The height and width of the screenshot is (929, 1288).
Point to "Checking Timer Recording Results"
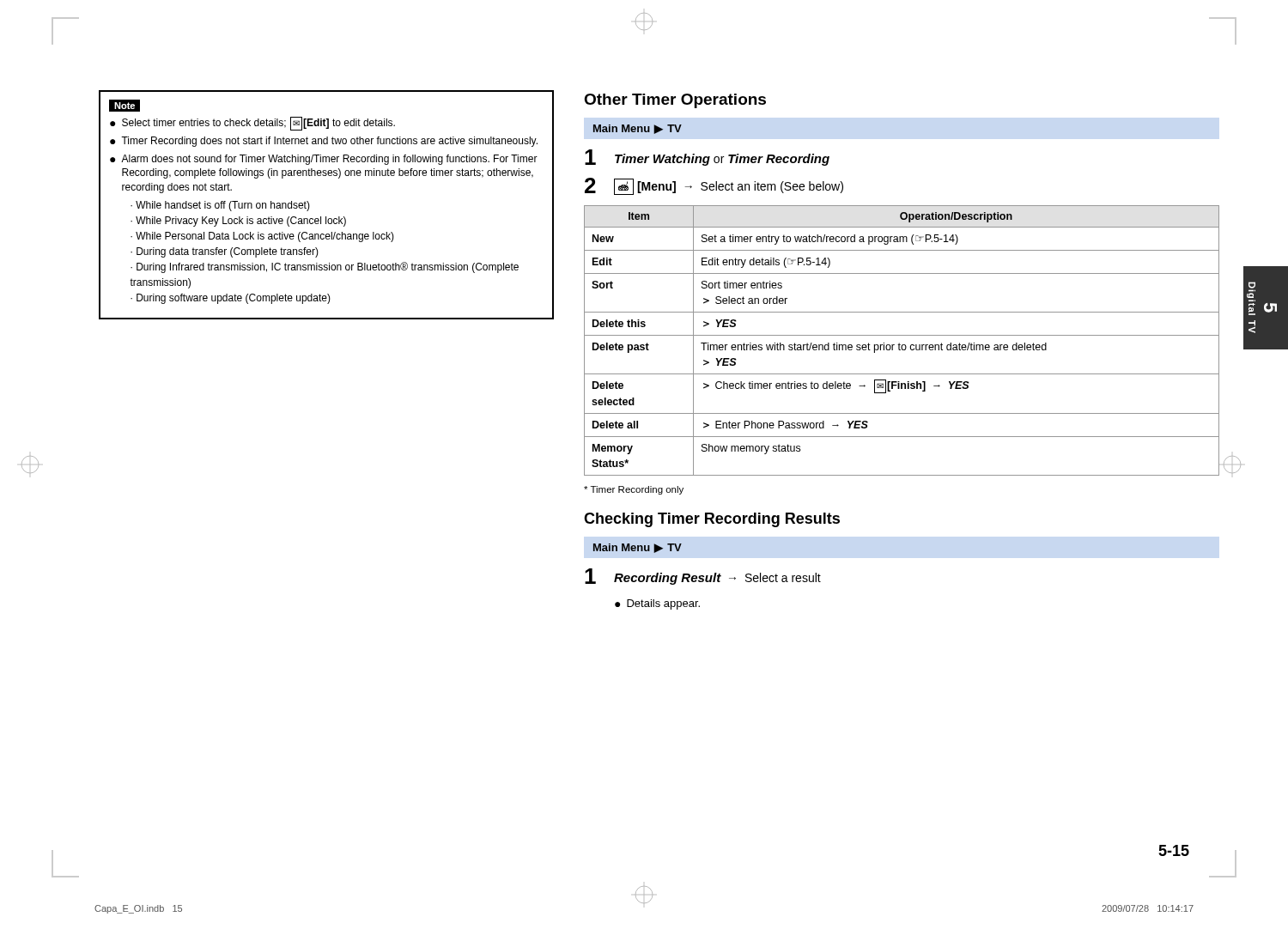click(712, 519)
